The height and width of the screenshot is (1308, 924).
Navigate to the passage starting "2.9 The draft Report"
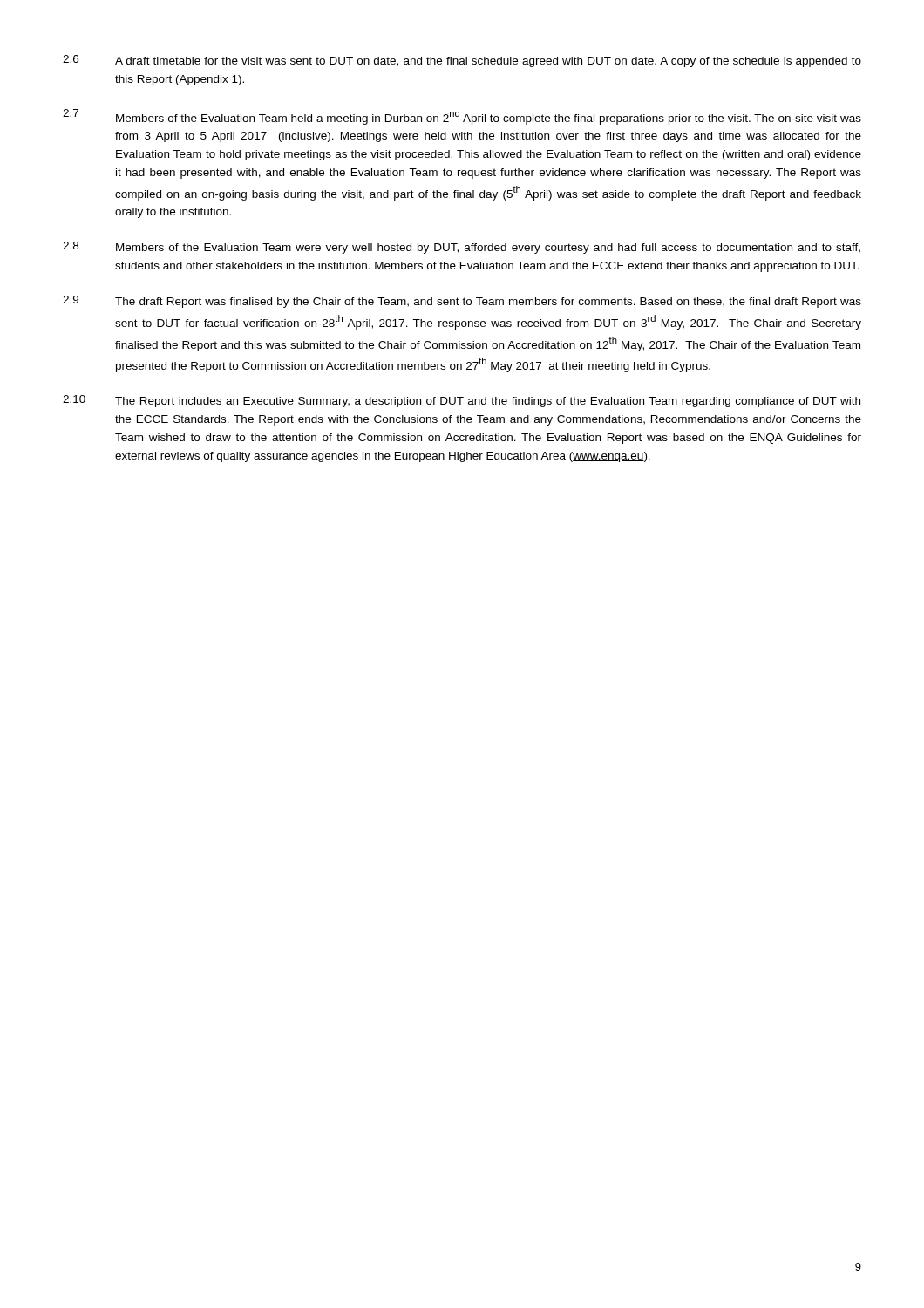point(462,334)
